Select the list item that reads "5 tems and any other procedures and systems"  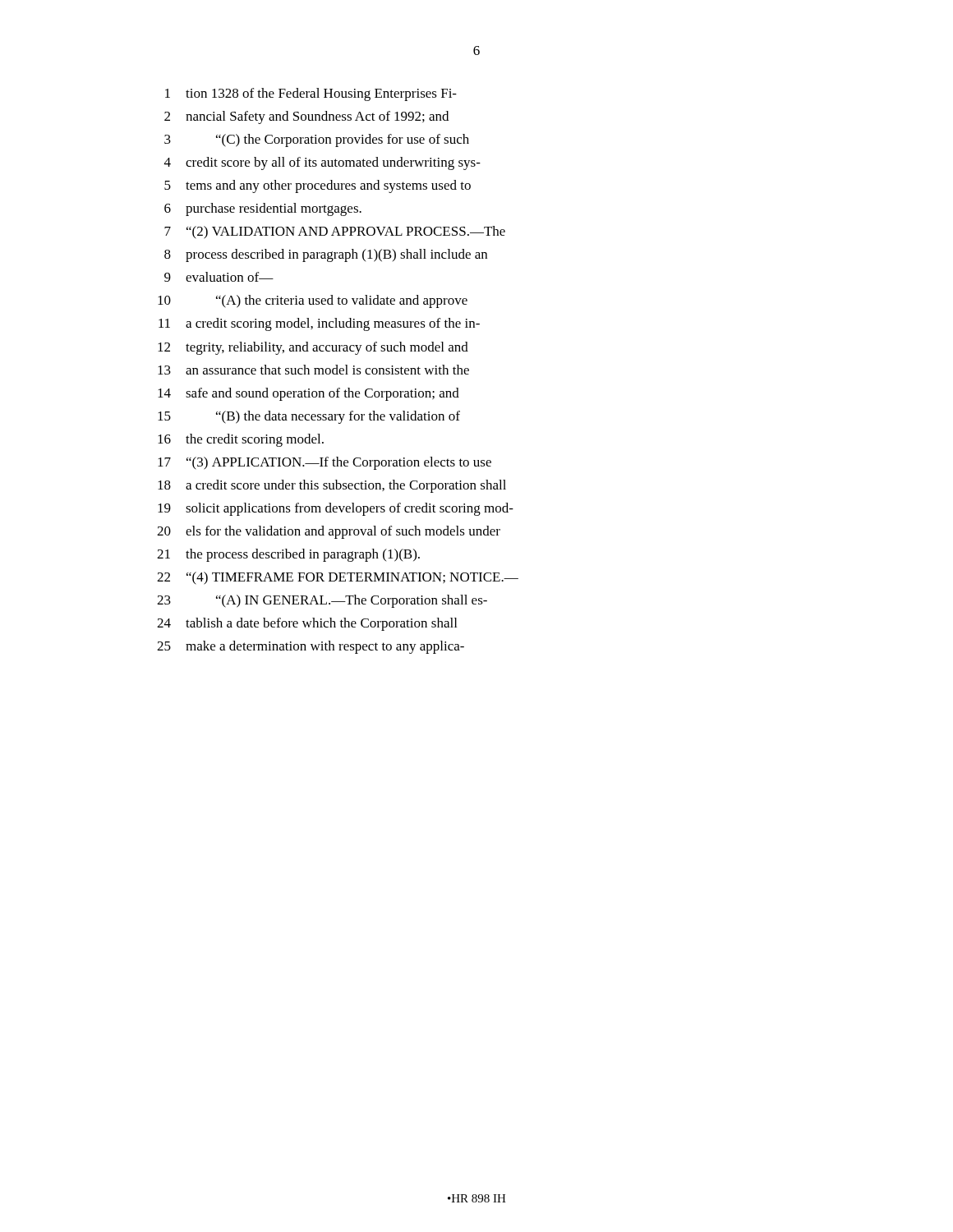318,186
